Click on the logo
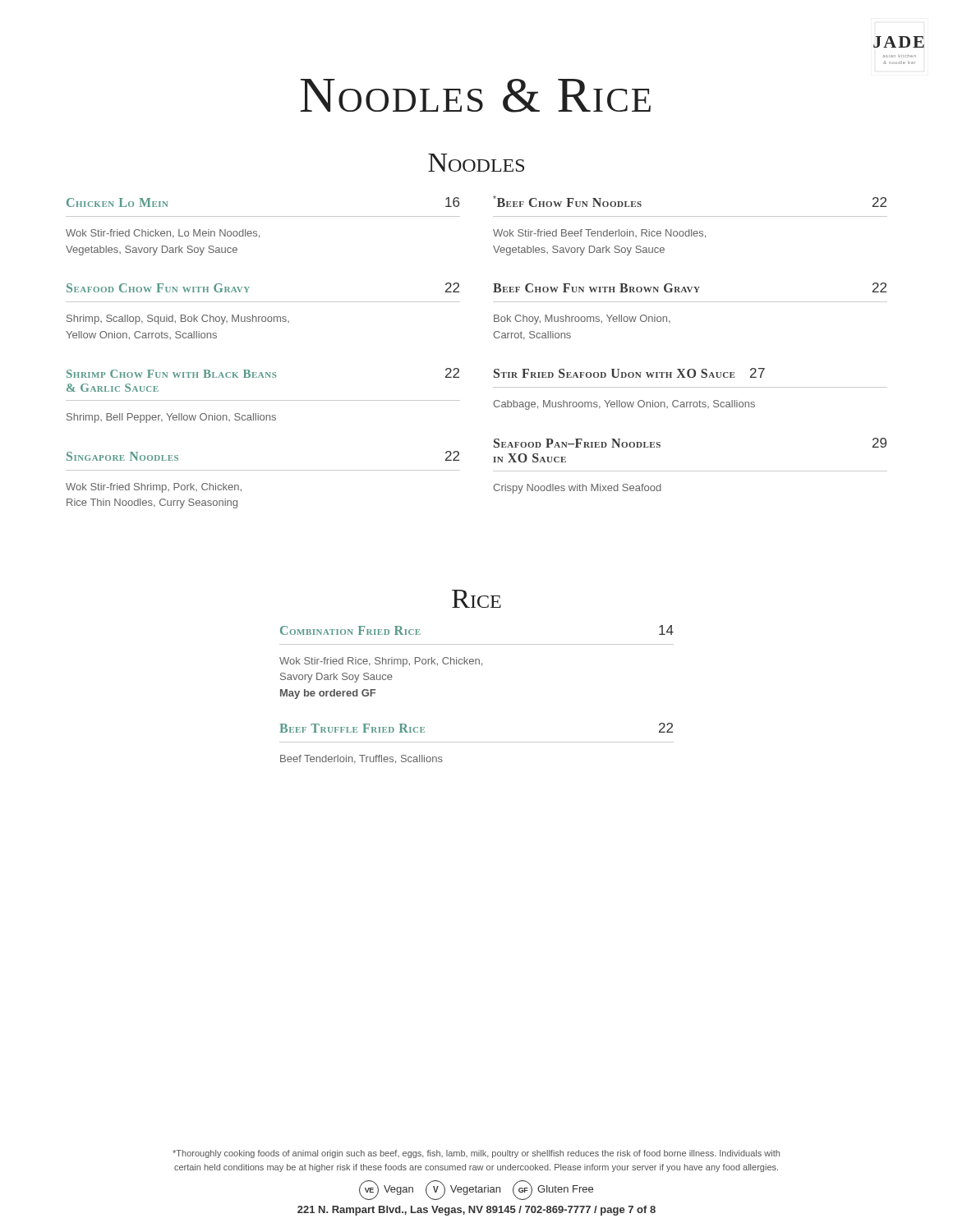953x1232 pixels. click(x=900, y=47)
